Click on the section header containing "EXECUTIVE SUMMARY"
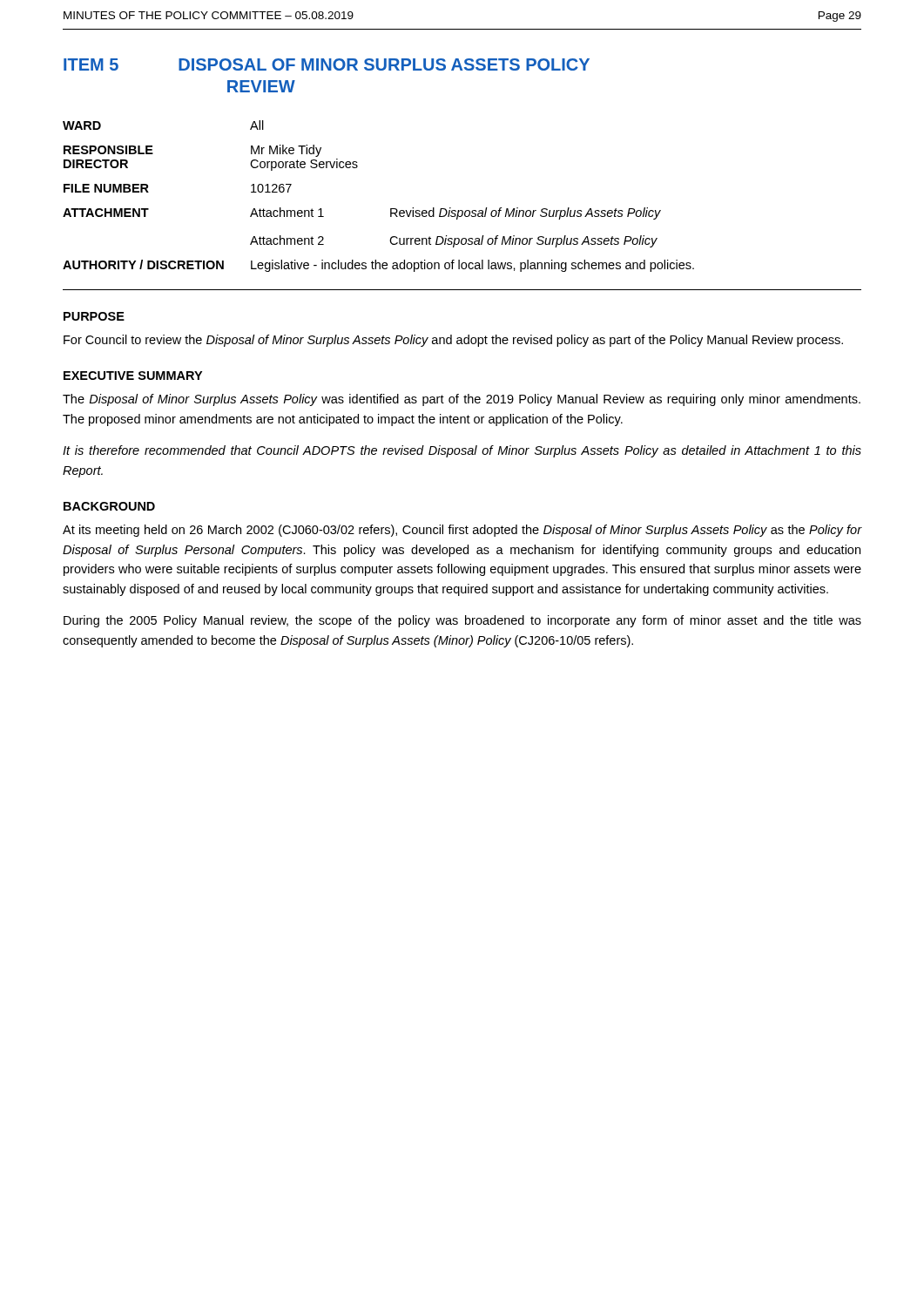The image size is (924, 1307). pyautogui.click(x=133, y=376)
